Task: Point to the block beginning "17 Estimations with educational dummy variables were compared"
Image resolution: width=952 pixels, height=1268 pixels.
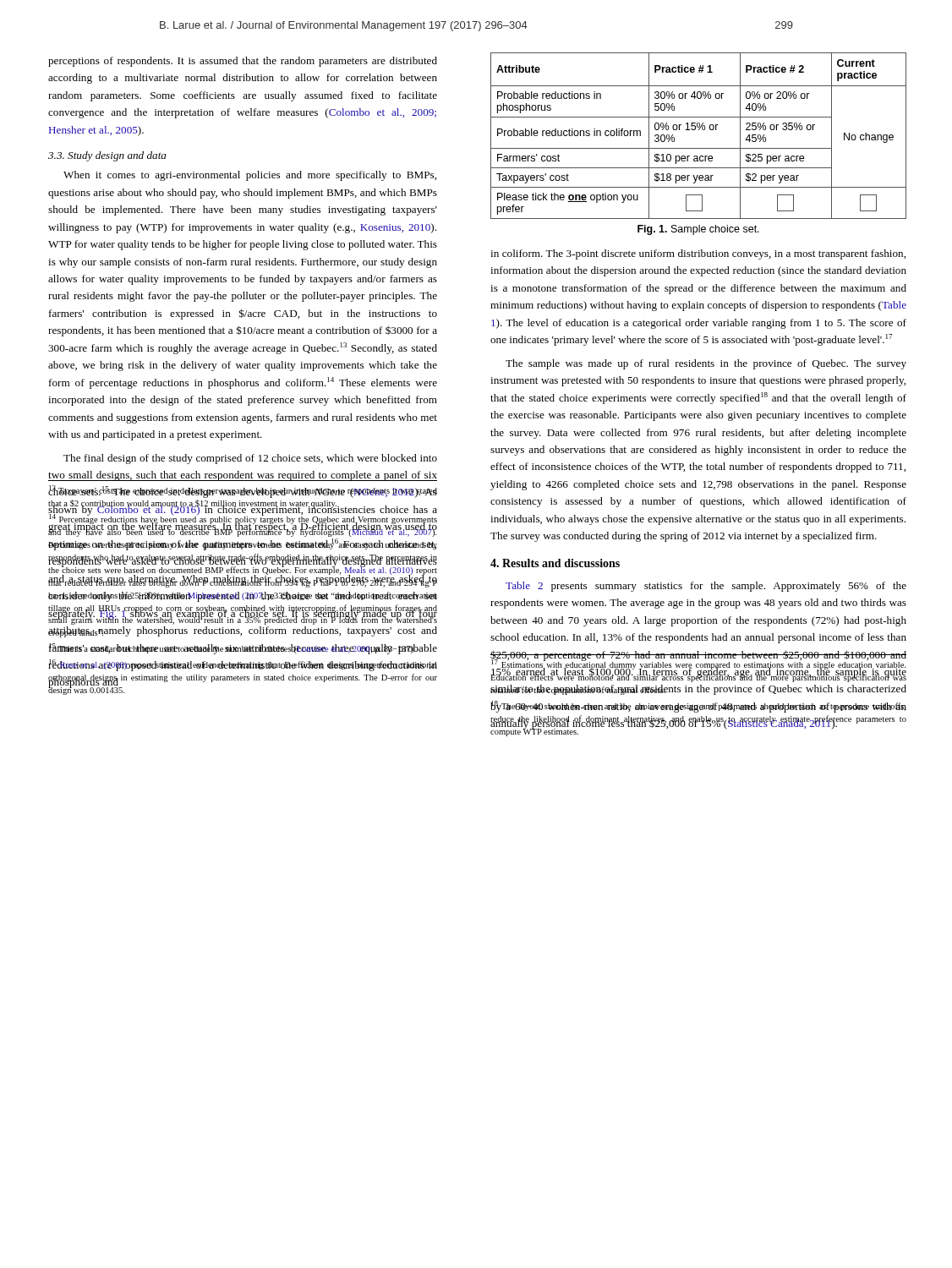Action: [698, 677]
